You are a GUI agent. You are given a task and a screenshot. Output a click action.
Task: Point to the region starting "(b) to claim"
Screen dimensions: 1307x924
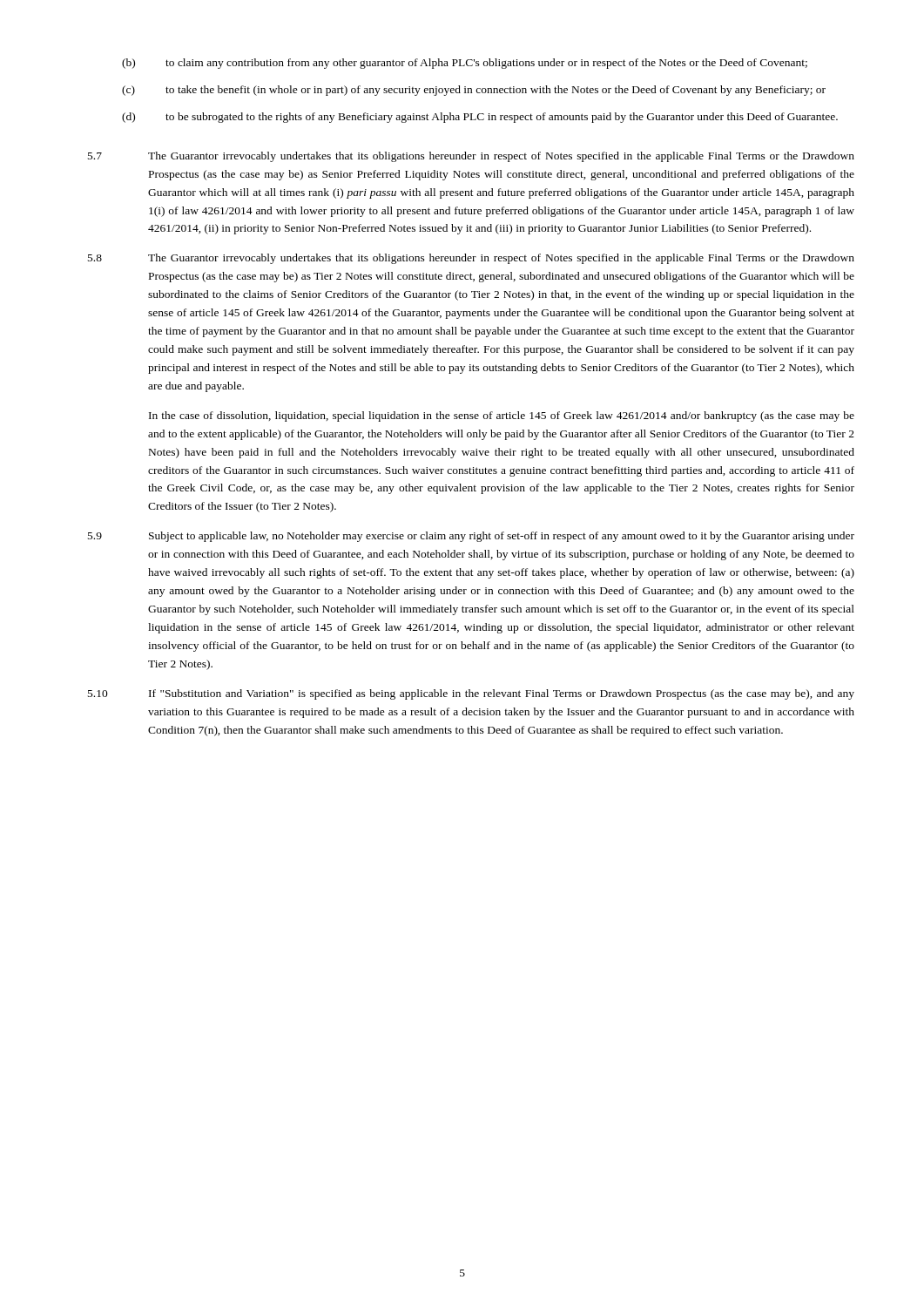[471, 63]
